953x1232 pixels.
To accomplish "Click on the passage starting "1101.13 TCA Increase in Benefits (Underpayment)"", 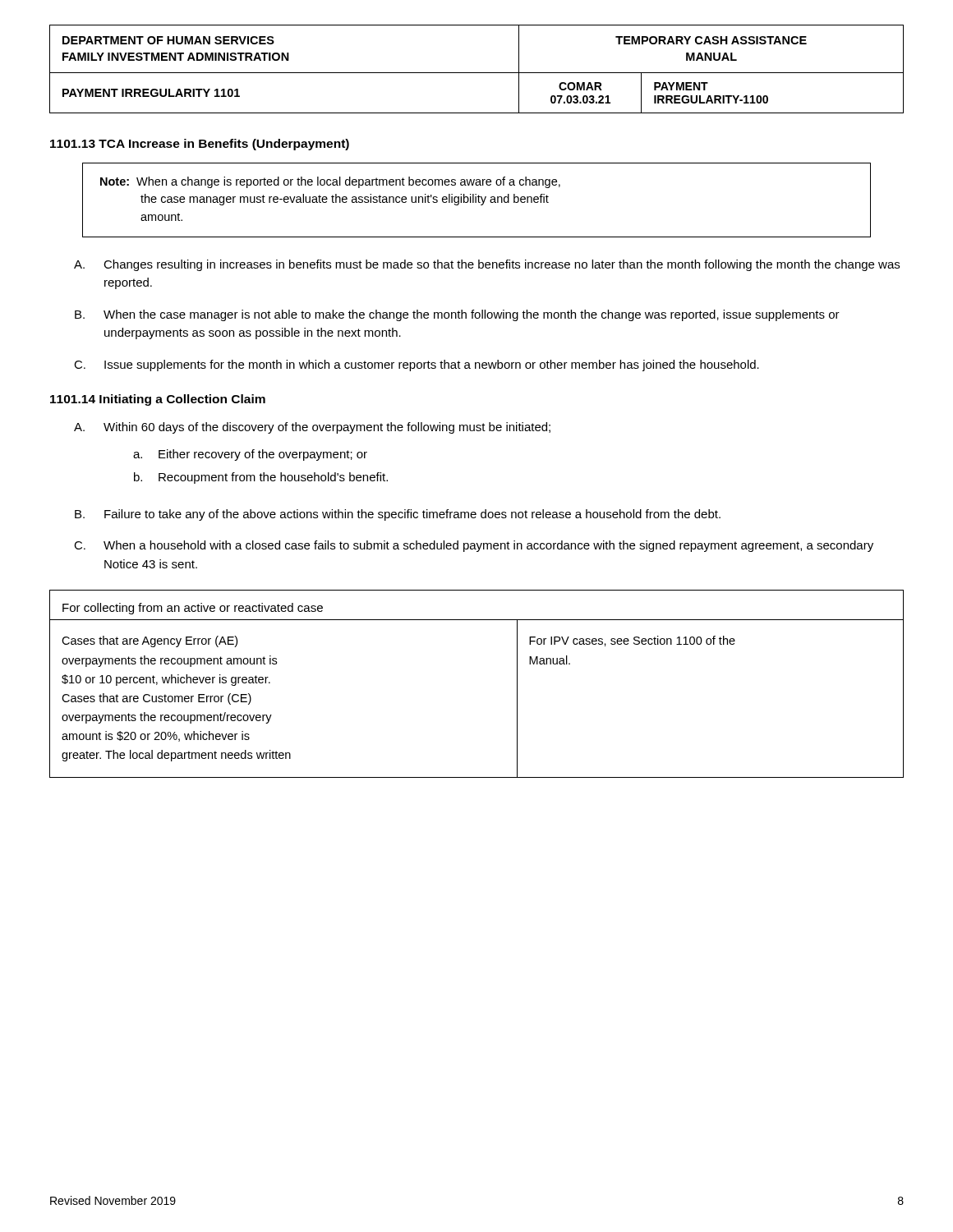I will [x=199, y=143].
